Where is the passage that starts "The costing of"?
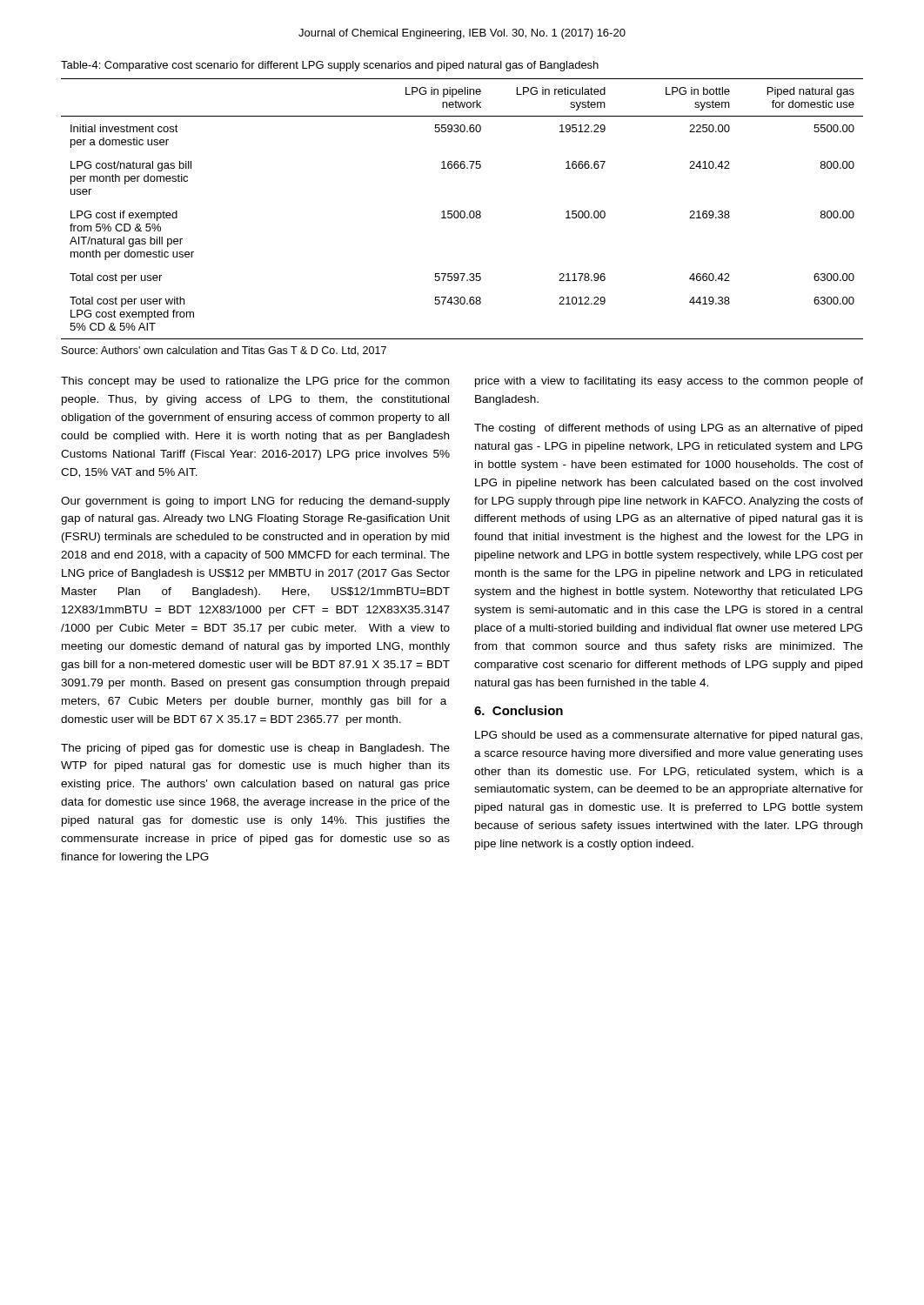The width and height of the screenshot is (924, 1305). (669, 556)
